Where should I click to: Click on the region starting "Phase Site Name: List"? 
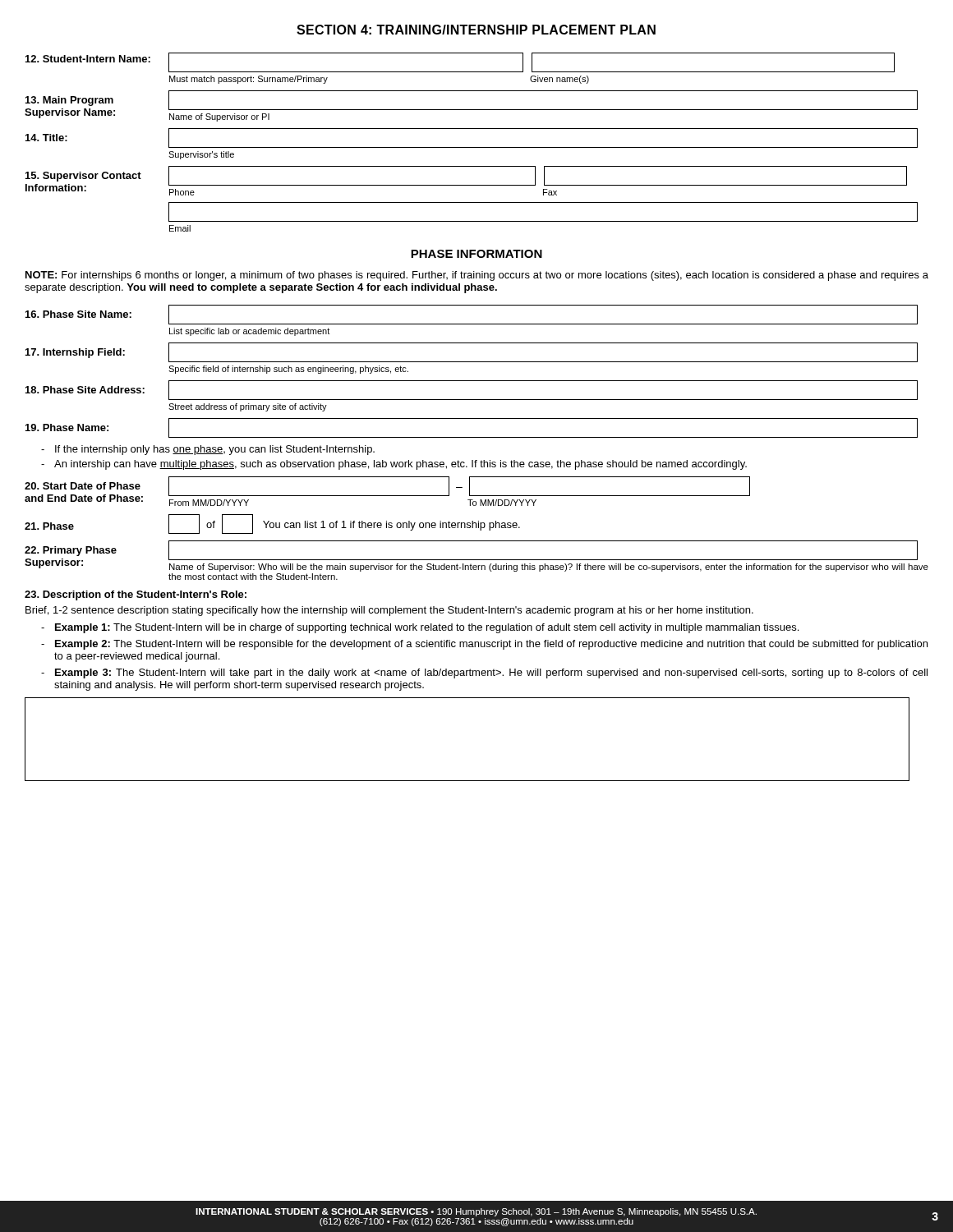tap(476, 320)
